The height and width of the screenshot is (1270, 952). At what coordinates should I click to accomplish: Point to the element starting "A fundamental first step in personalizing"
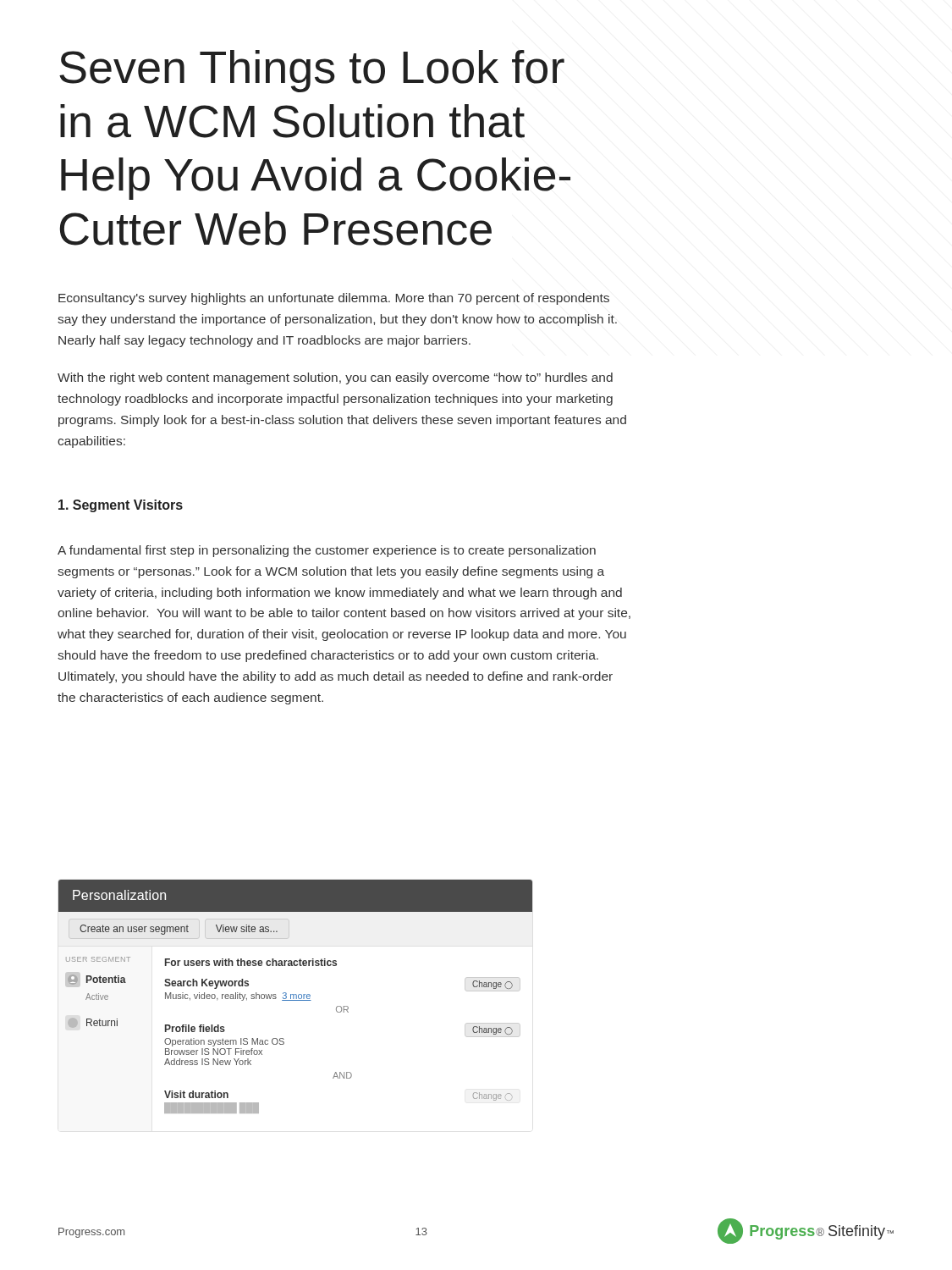click(x=345, y=624)
